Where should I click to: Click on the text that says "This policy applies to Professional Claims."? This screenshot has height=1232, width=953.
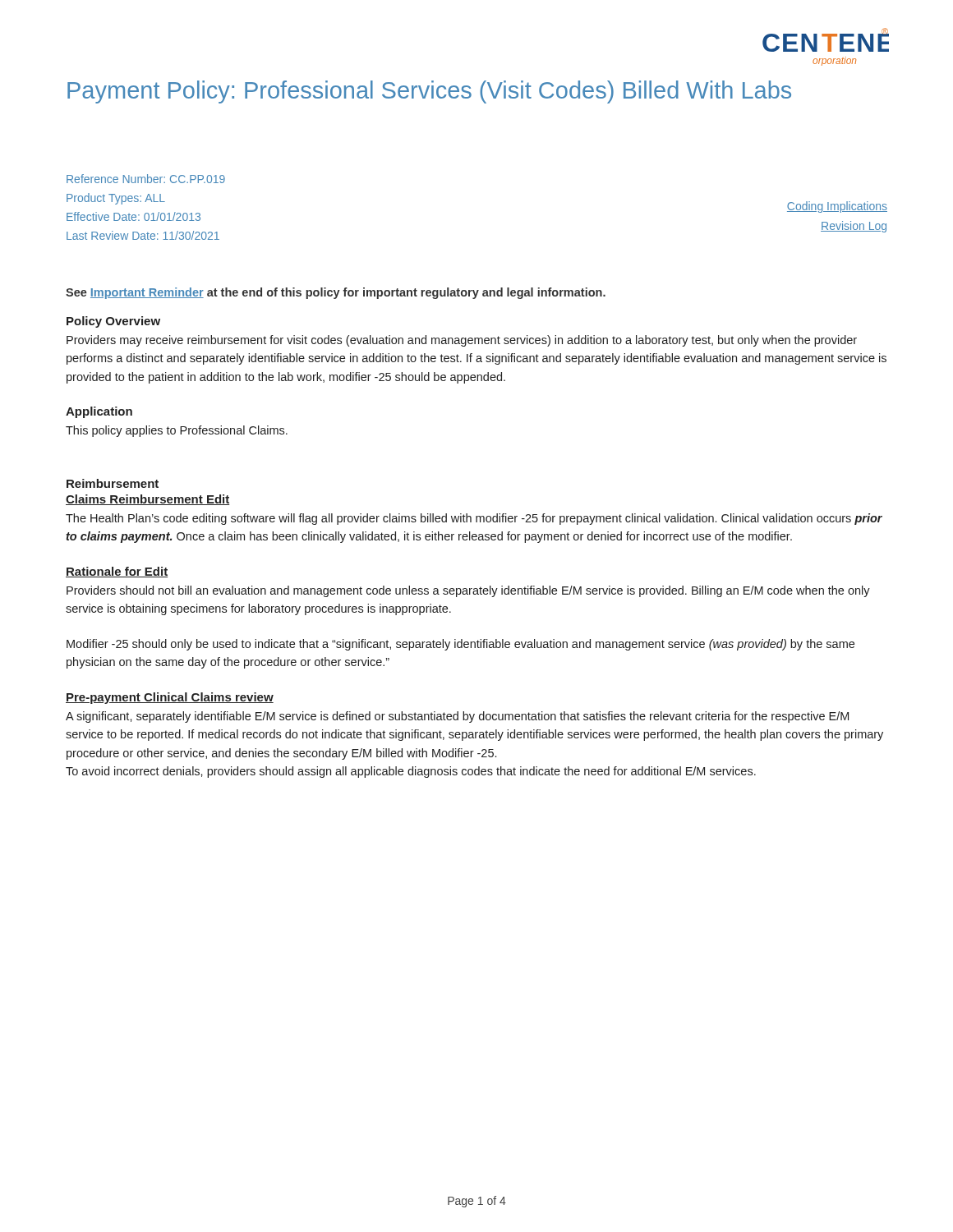[x=177, y=431]
